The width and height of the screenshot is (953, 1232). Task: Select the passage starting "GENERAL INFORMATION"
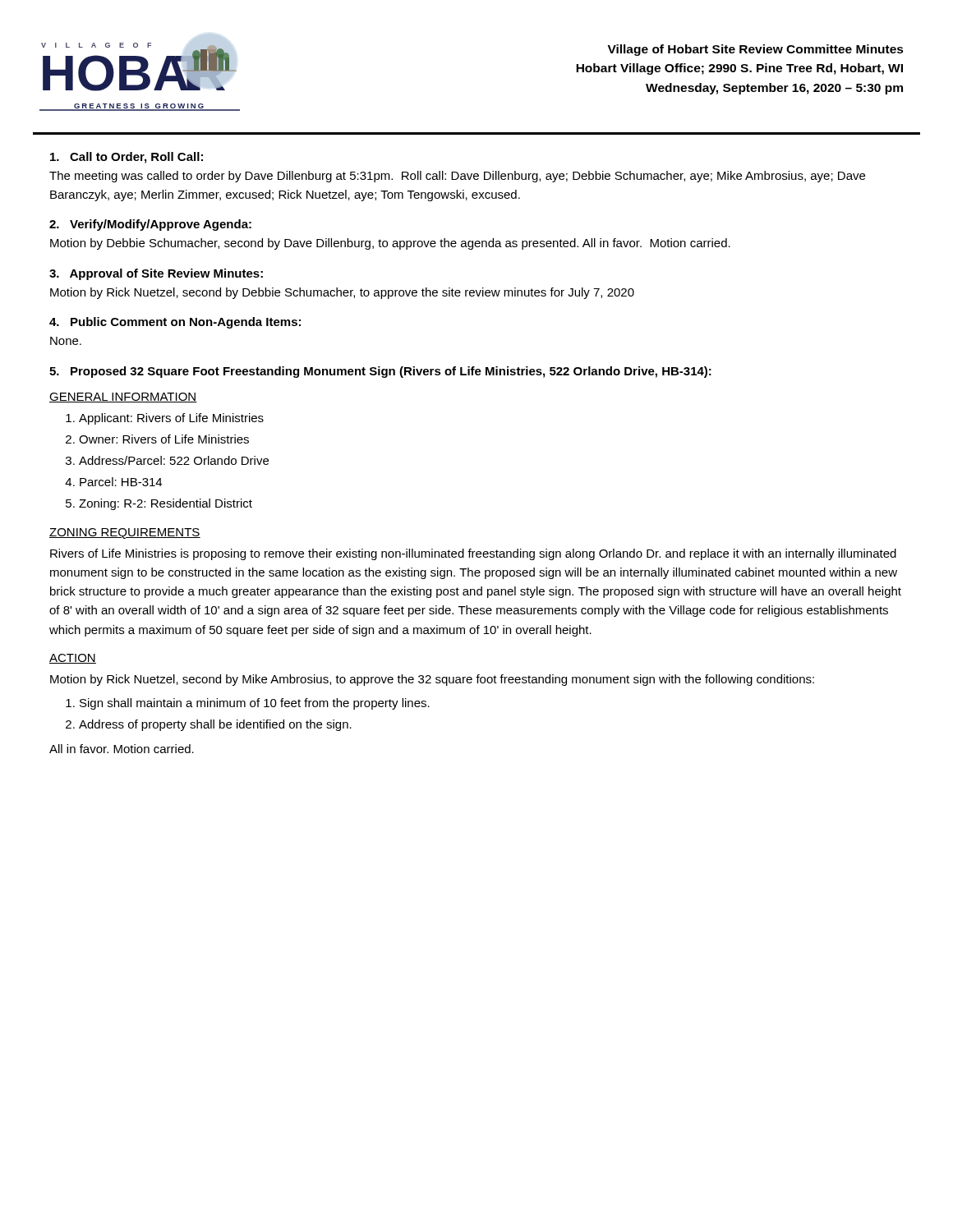coord(123,396)
